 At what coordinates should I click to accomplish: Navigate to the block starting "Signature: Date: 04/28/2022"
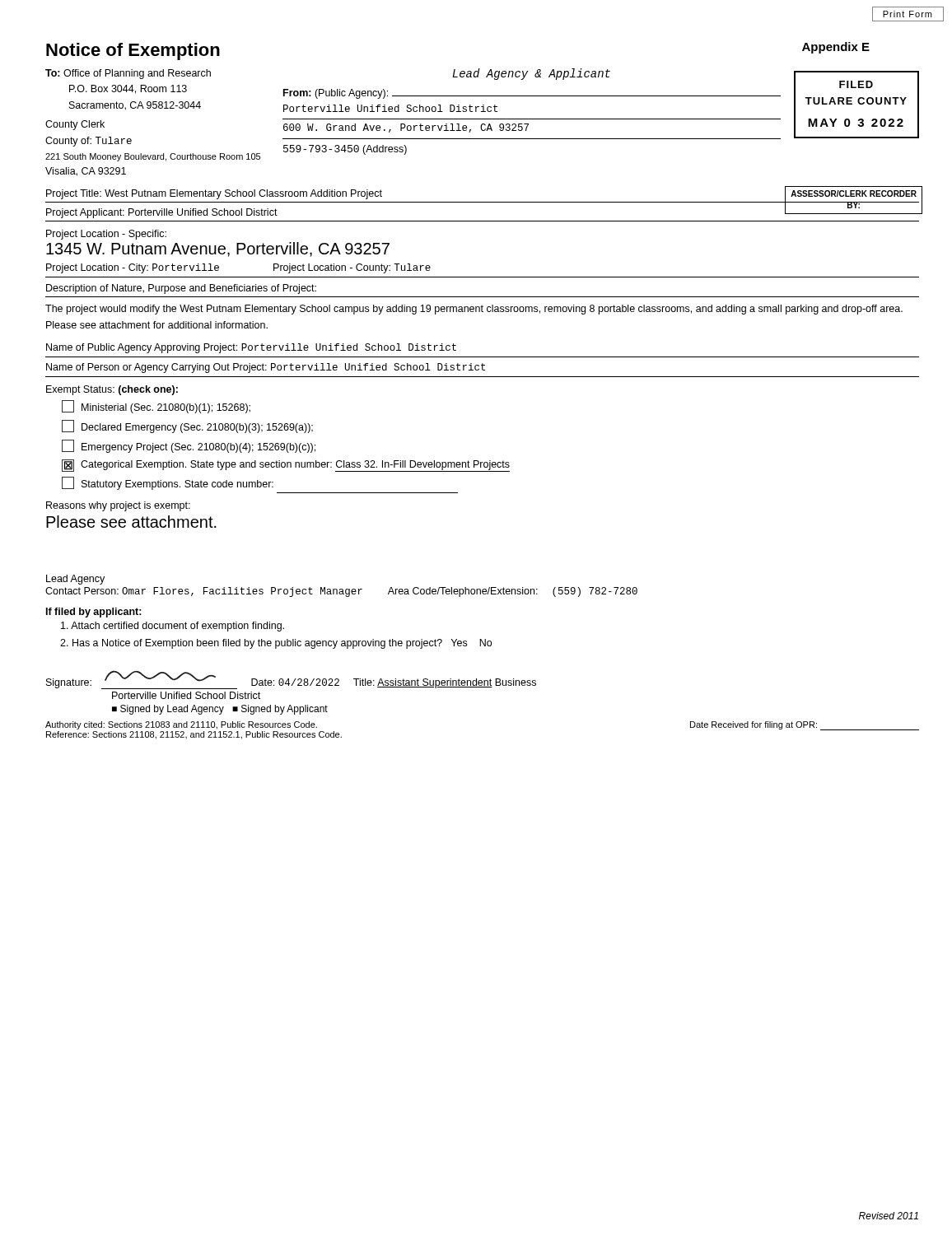(x=291, y=676)
